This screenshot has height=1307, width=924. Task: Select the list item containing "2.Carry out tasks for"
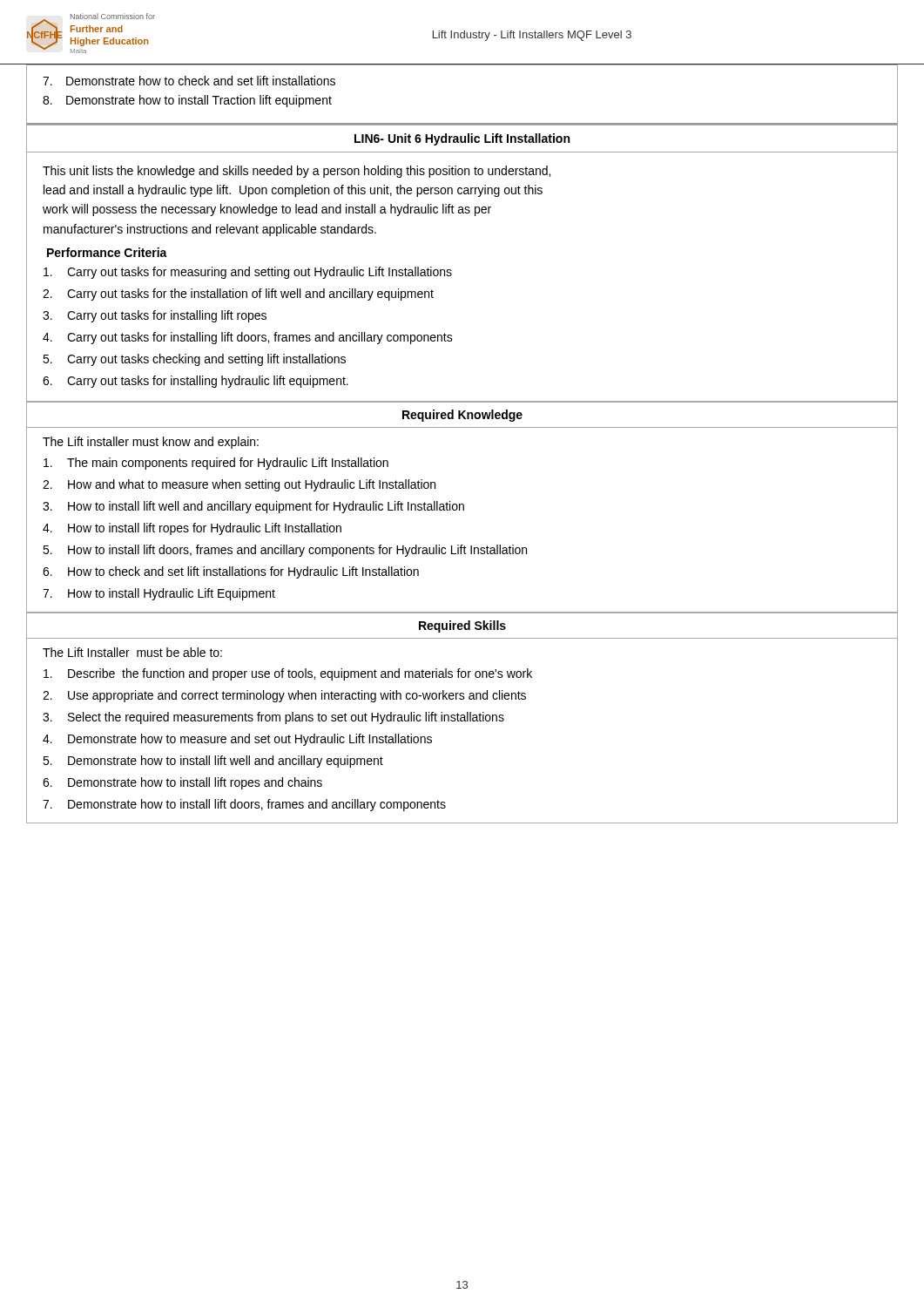238,294
